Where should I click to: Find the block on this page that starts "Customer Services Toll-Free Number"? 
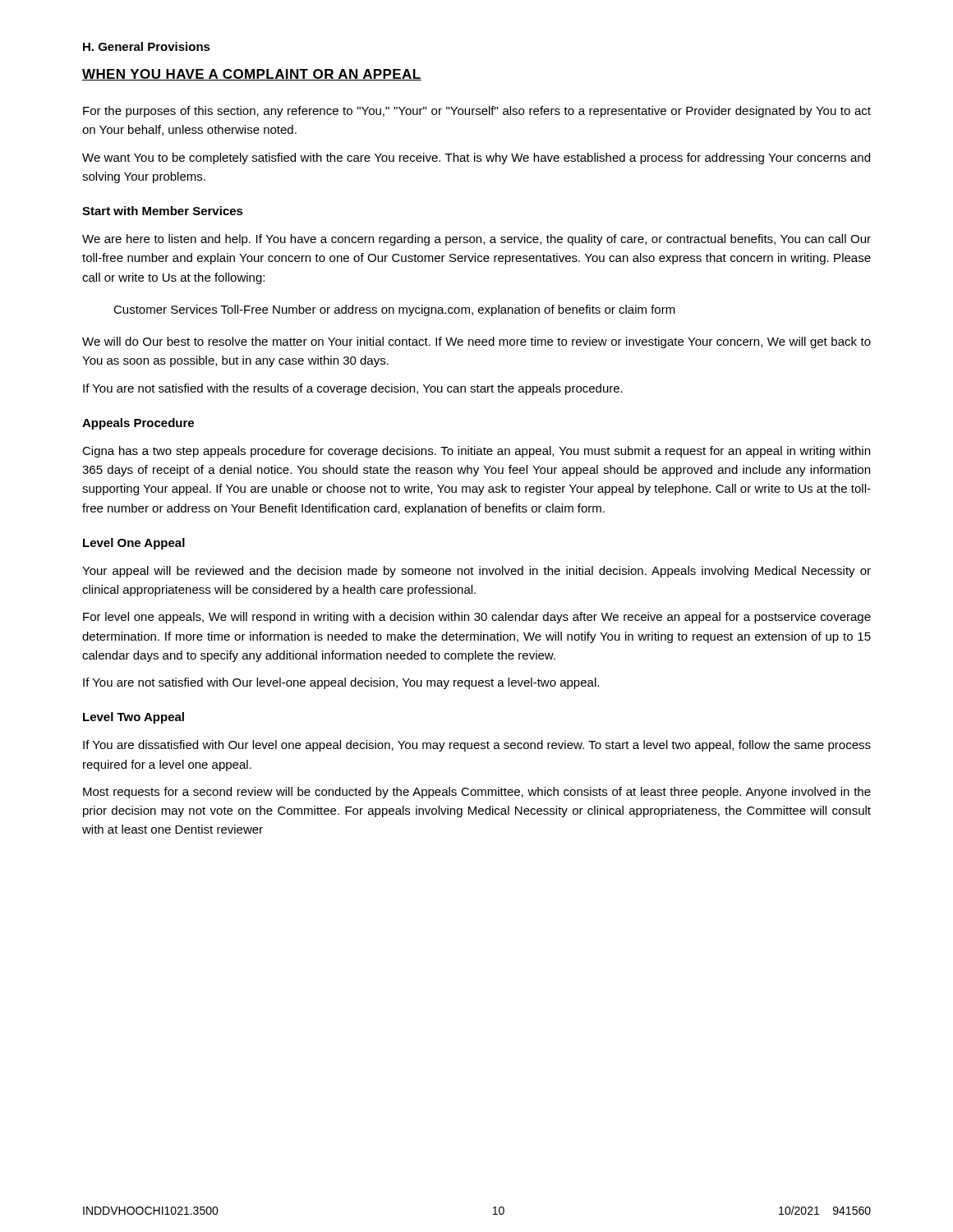[x=394, y=309]
